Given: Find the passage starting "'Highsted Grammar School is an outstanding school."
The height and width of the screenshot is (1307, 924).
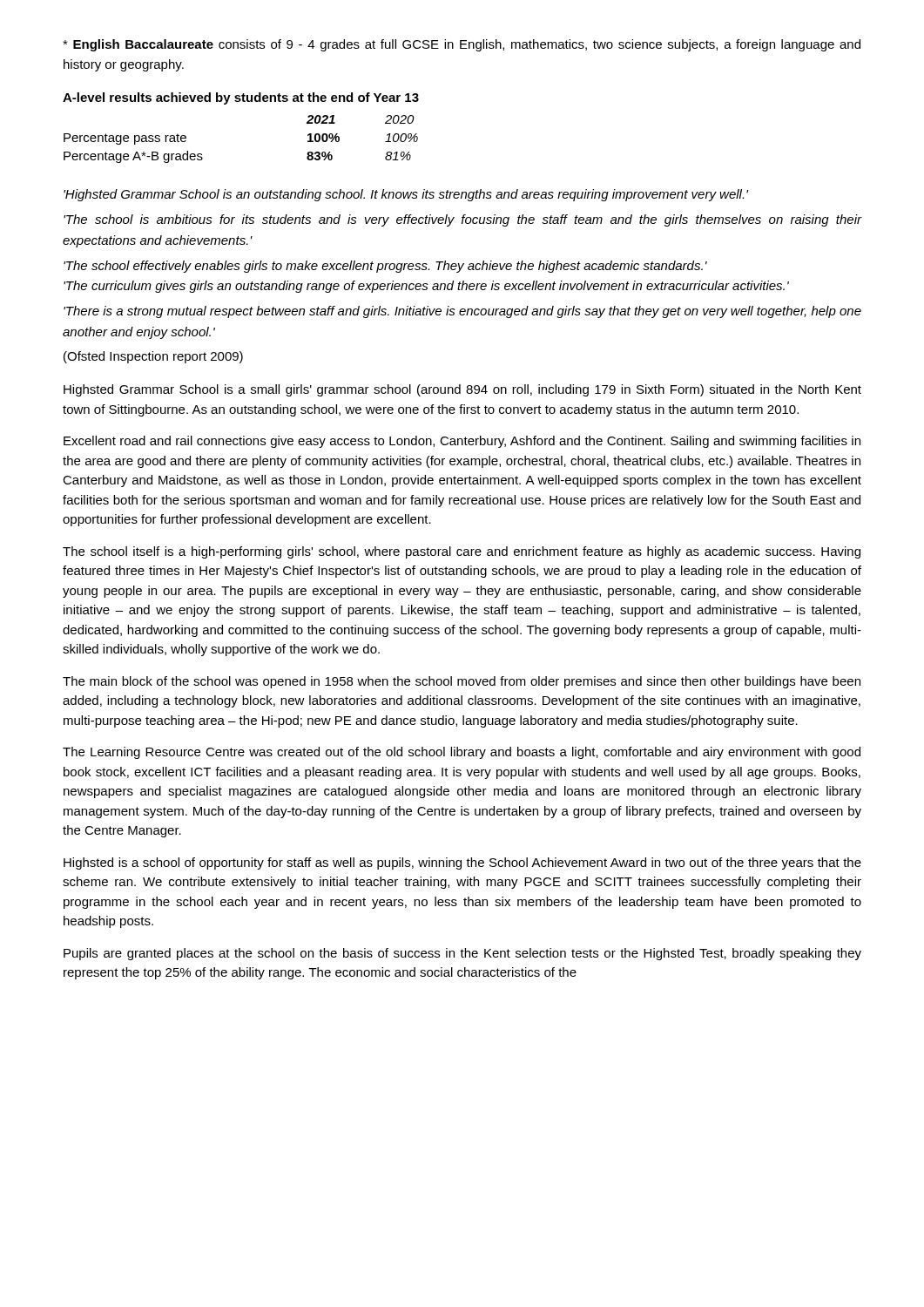Looking at the screenshot, I should pos(405,194).
